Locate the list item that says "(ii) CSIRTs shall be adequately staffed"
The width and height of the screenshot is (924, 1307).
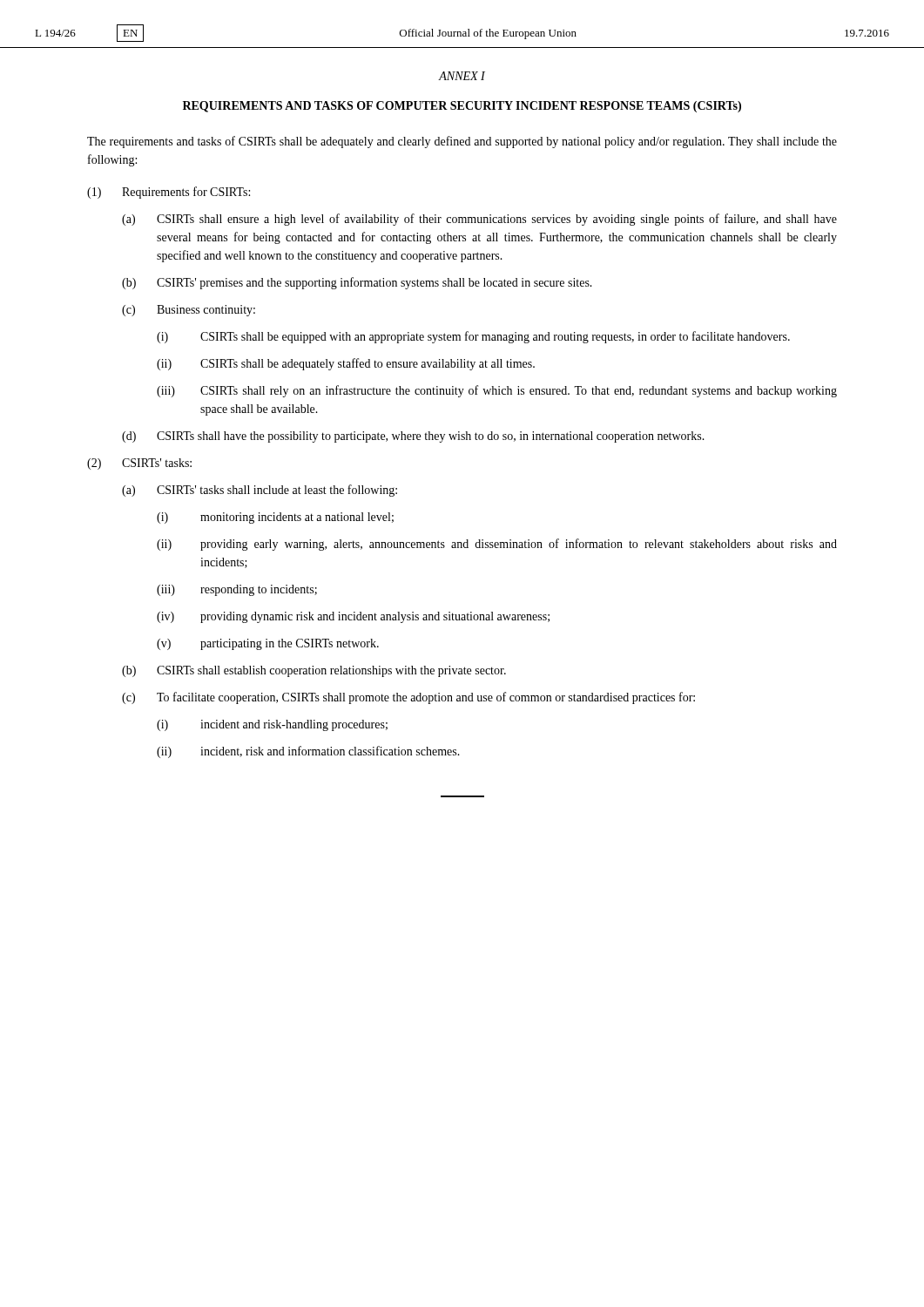(x=497, y=364)
